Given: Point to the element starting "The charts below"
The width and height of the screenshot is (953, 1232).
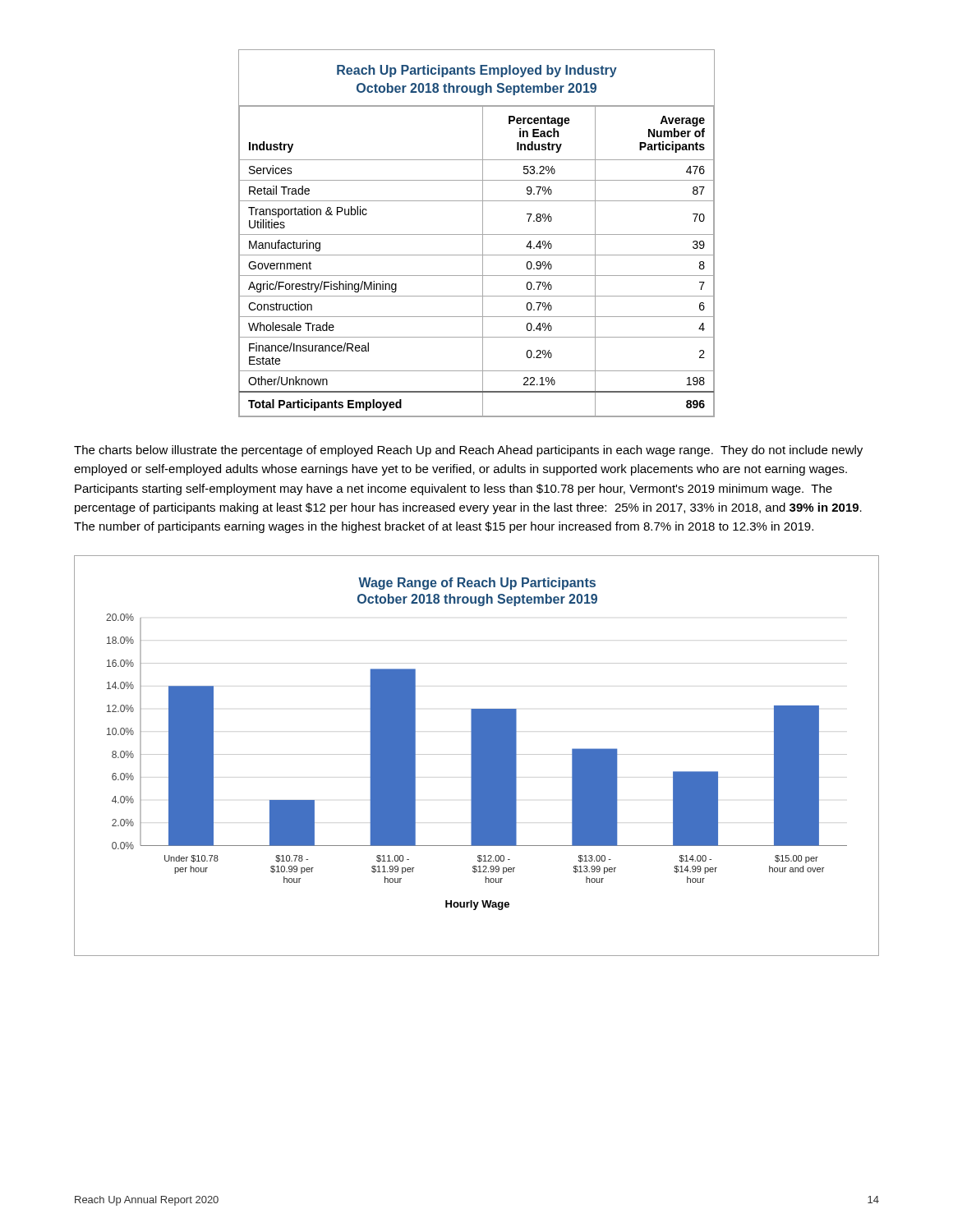Looking at the screenshot, I should point(470,488).
